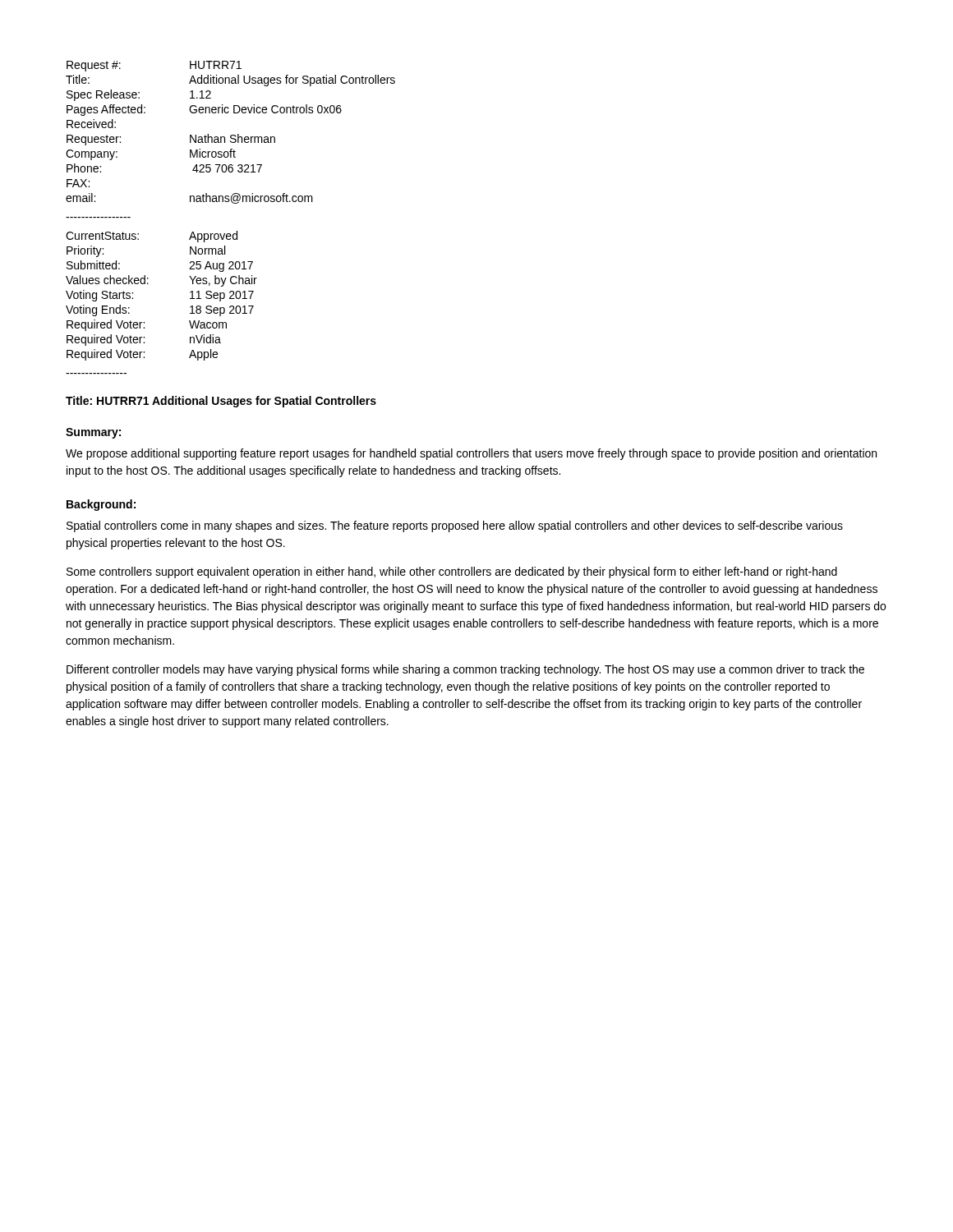Locate the section header with the text "Title: HUTRR71 Additional Usages for Spatial"
The width and height of the screenshot is (953, 1232).
tap(221, 401)
